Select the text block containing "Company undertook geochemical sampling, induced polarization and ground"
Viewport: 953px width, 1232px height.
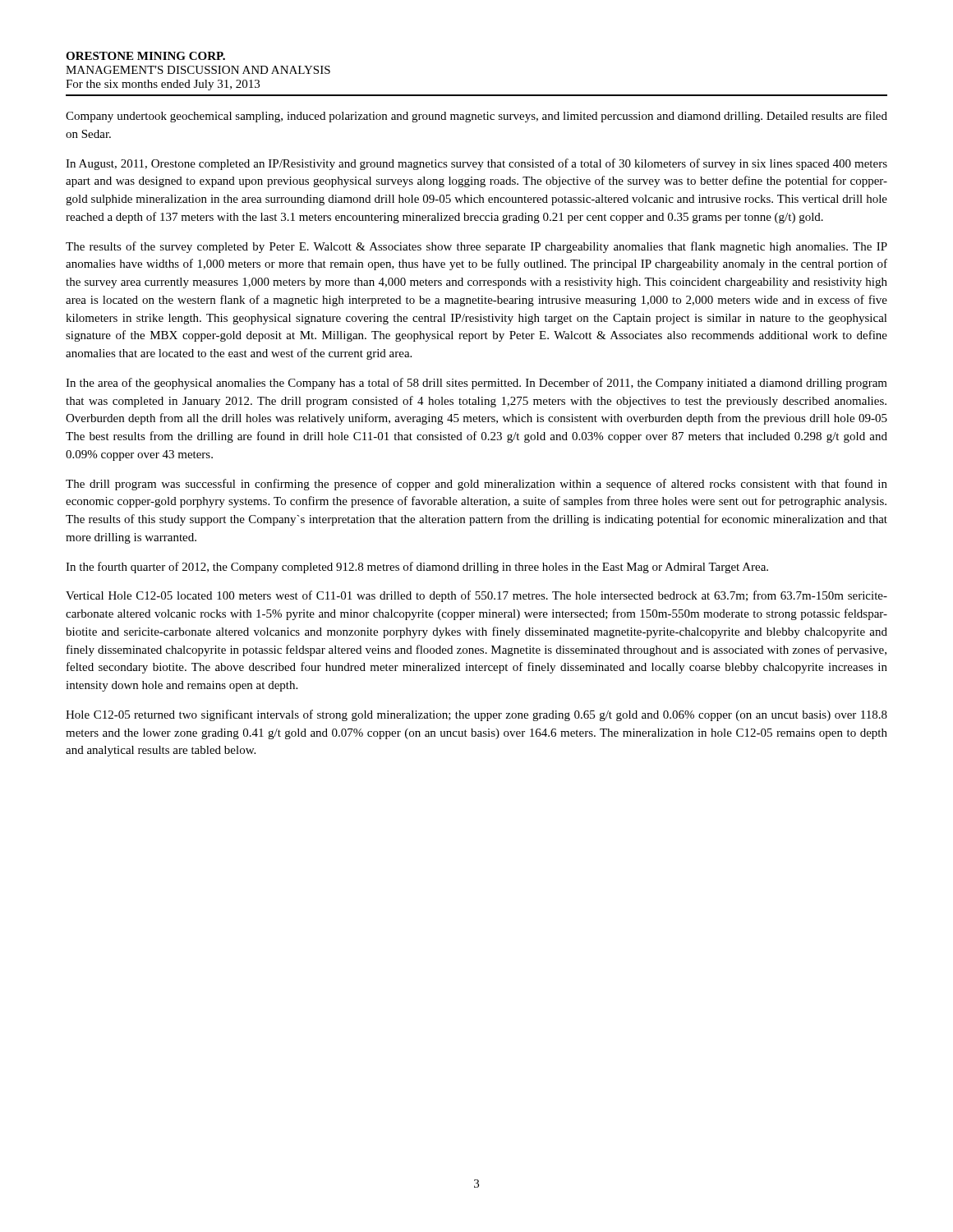[476, 125]
